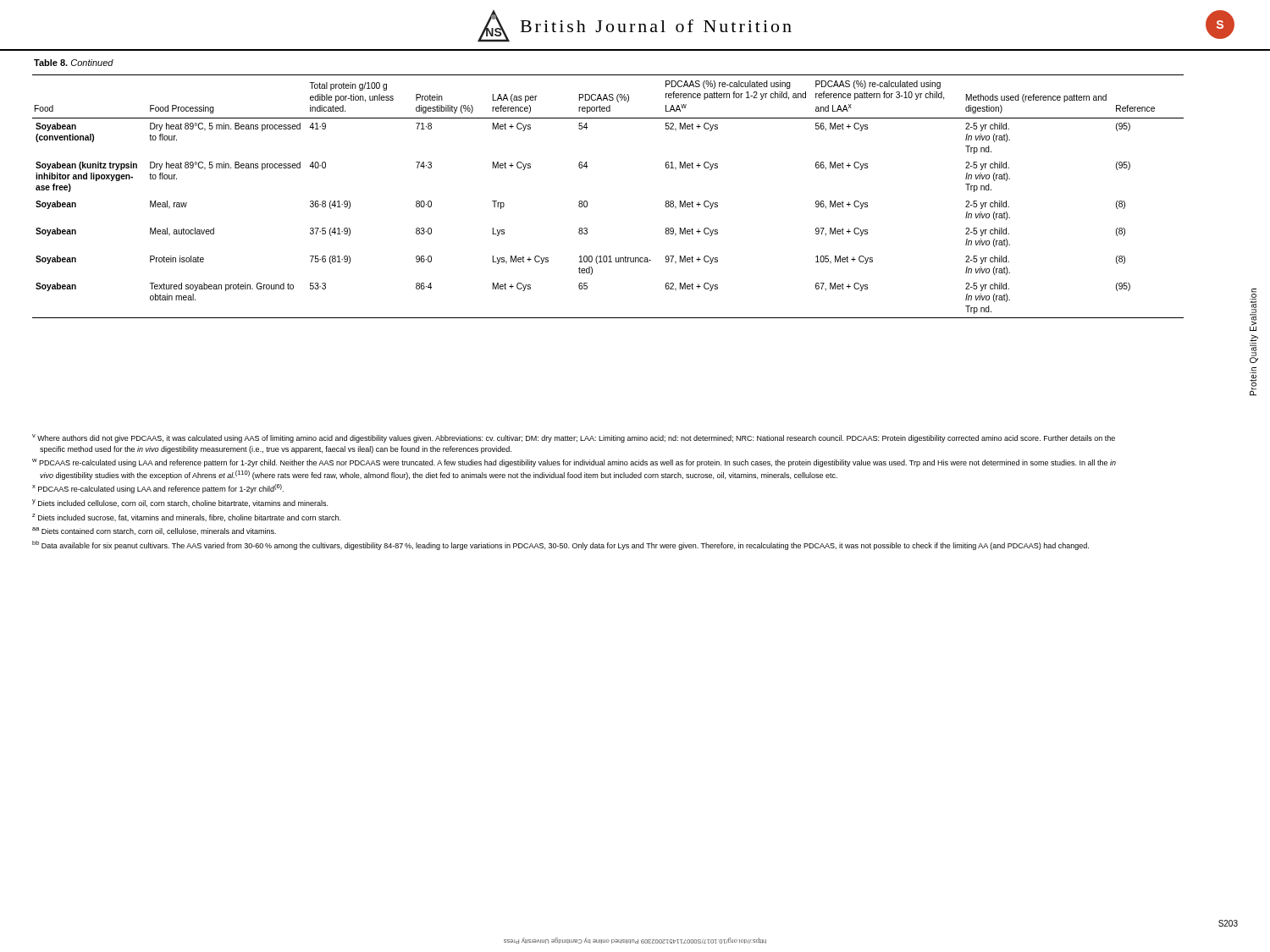Point to the block beginning "v Where authors did not give PDCAAS, it"
This screenshot has height=952, width=1270.
click(574, 442)
